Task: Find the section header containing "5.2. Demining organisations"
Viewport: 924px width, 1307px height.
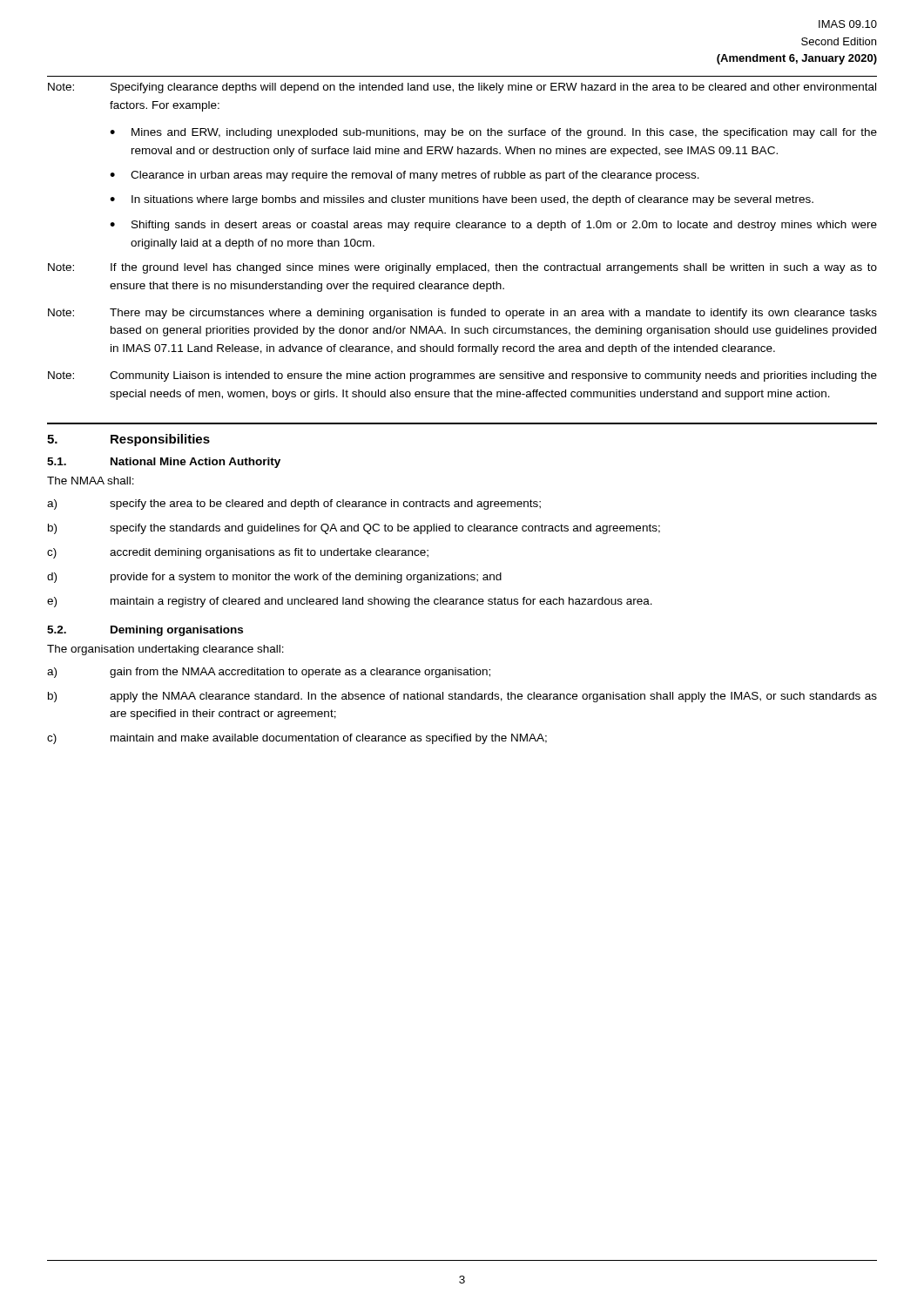Action: (145, 629)
